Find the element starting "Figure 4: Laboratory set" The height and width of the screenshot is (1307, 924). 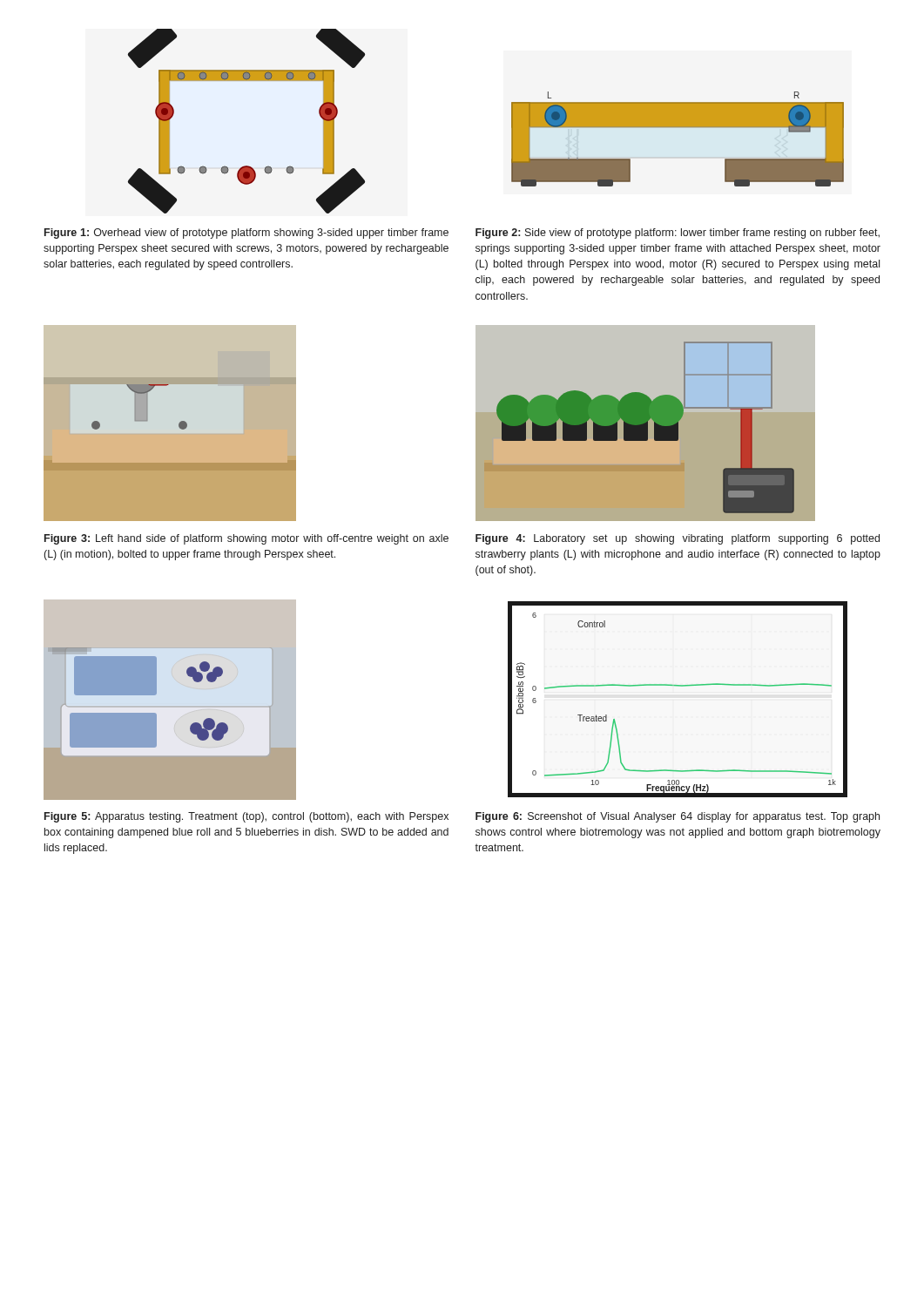point(678,554)
